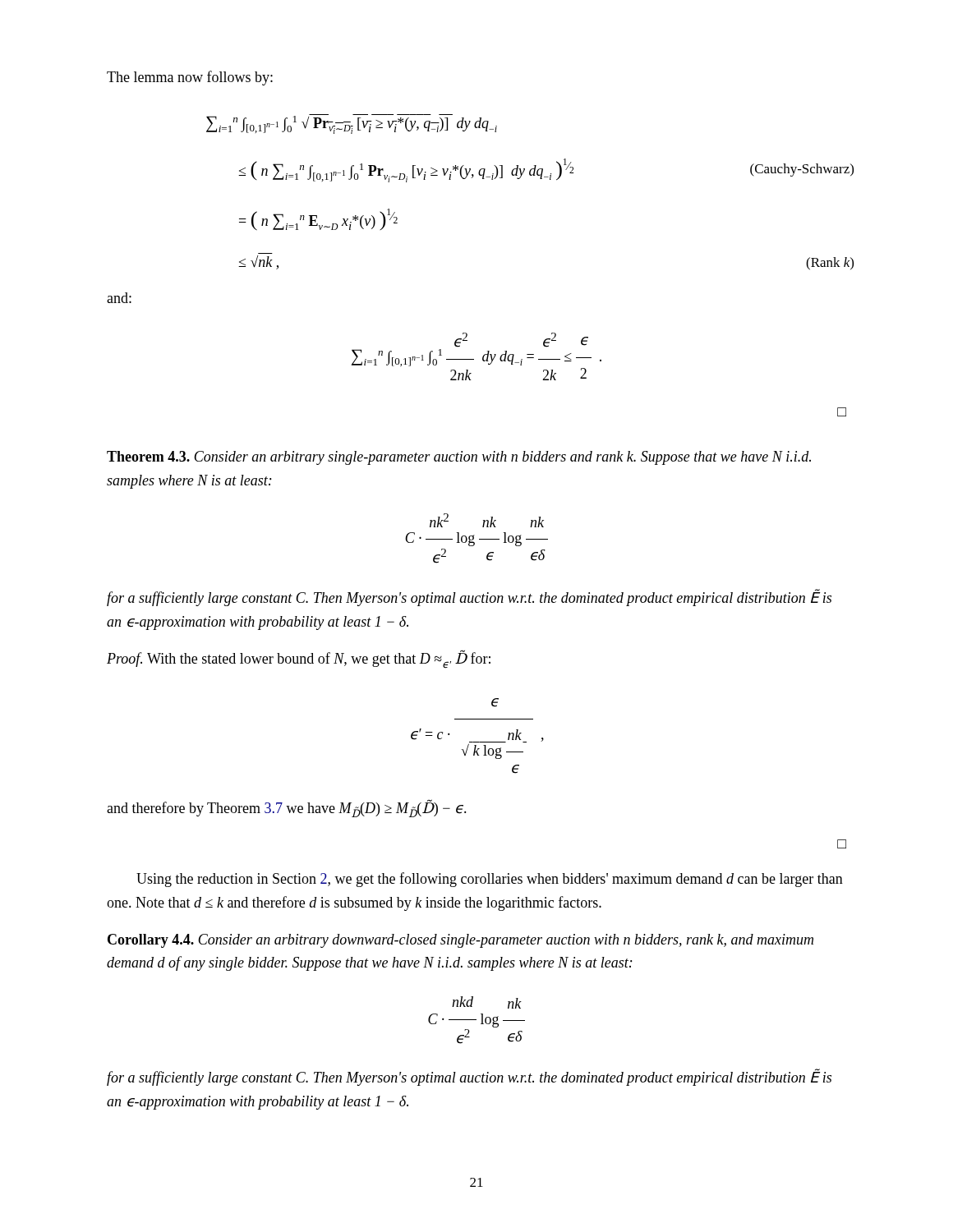Point to the block beginning "Using the reduction in"
Screen dimensions: 1232x953
475,891
